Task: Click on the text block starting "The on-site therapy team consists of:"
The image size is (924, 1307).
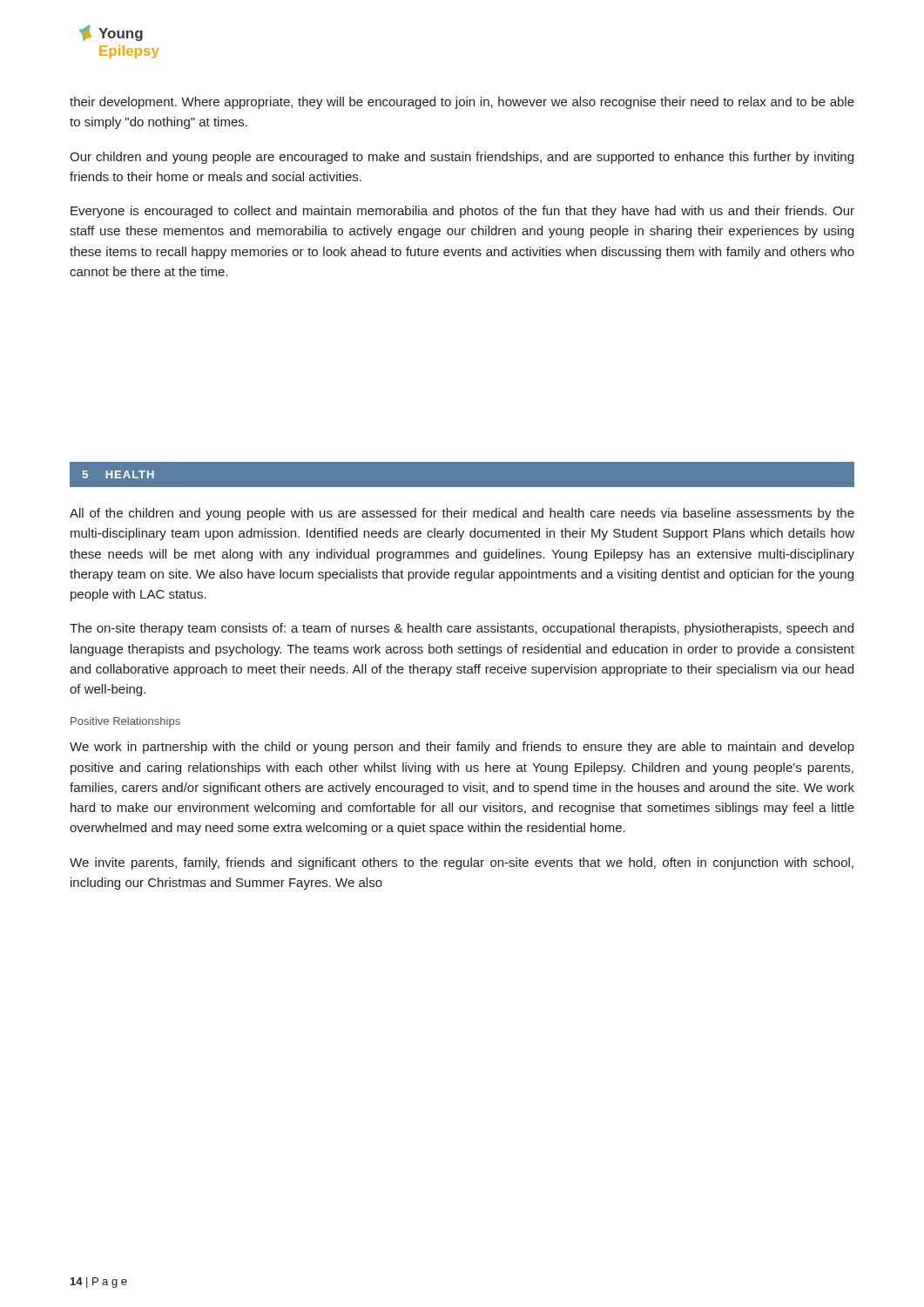Action: click(462, 658)
